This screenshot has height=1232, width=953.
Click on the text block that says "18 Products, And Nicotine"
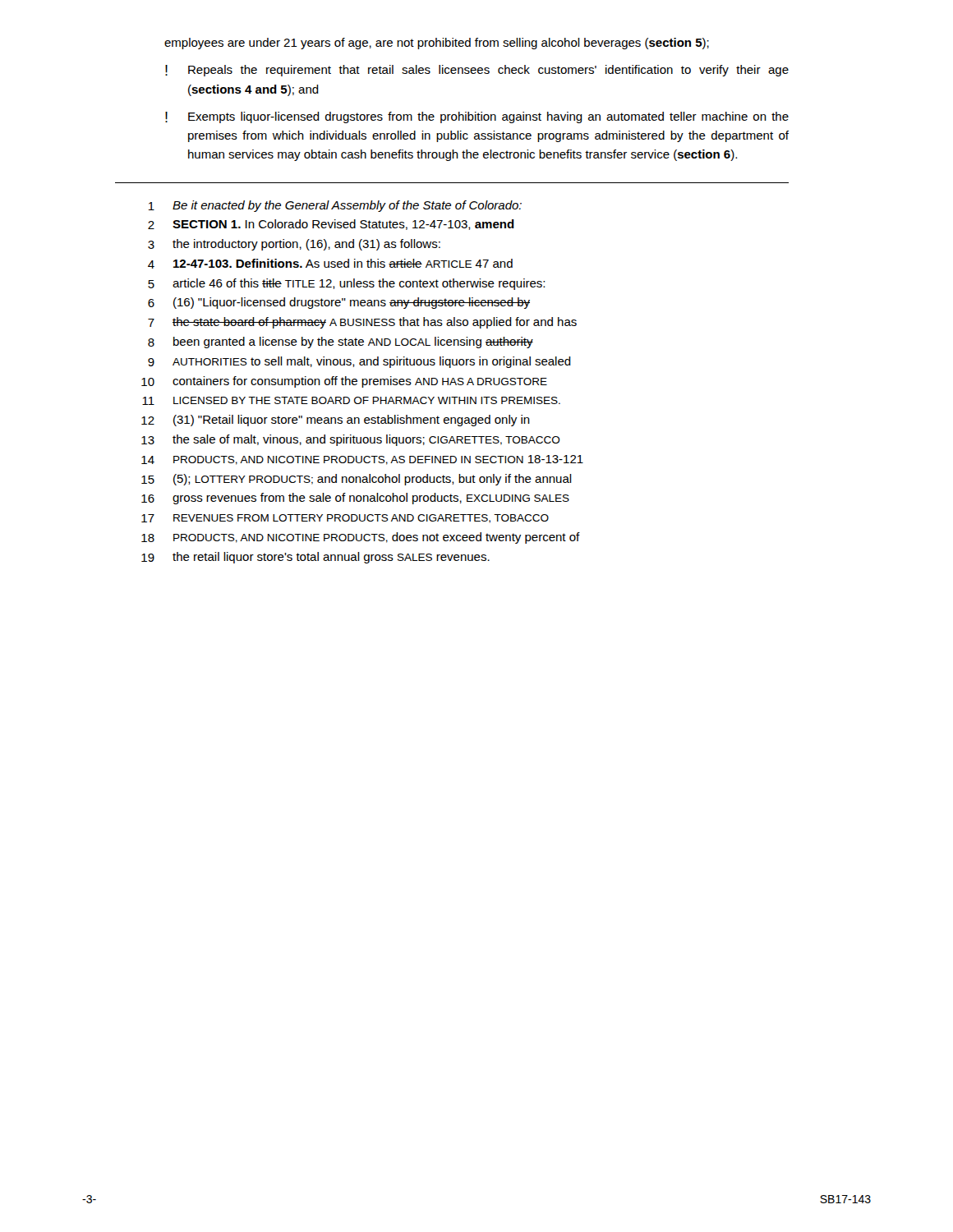click(x=452, y=538)
